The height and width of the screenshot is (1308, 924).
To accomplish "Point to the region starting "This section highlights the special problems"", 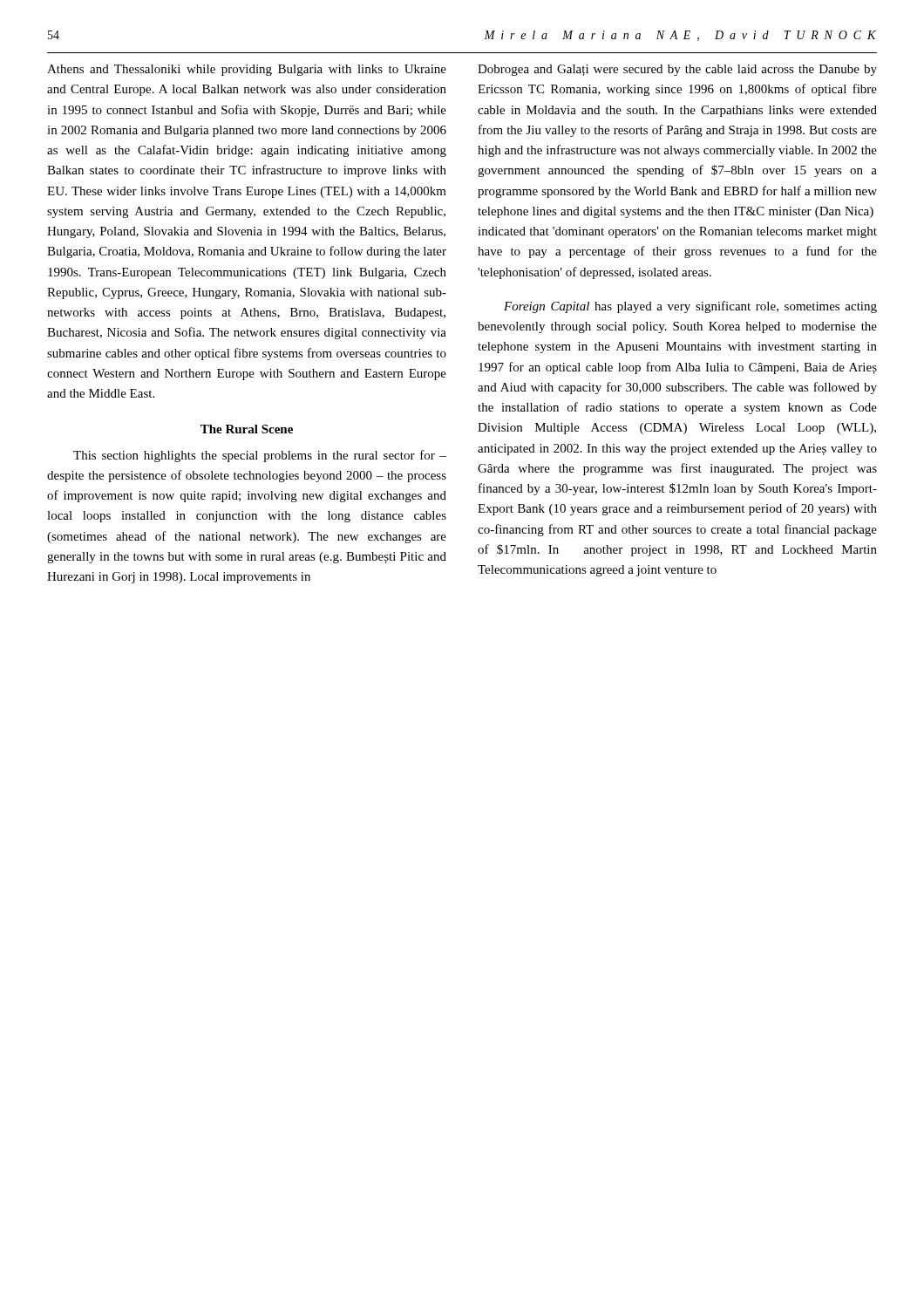I will pos(247,516).
